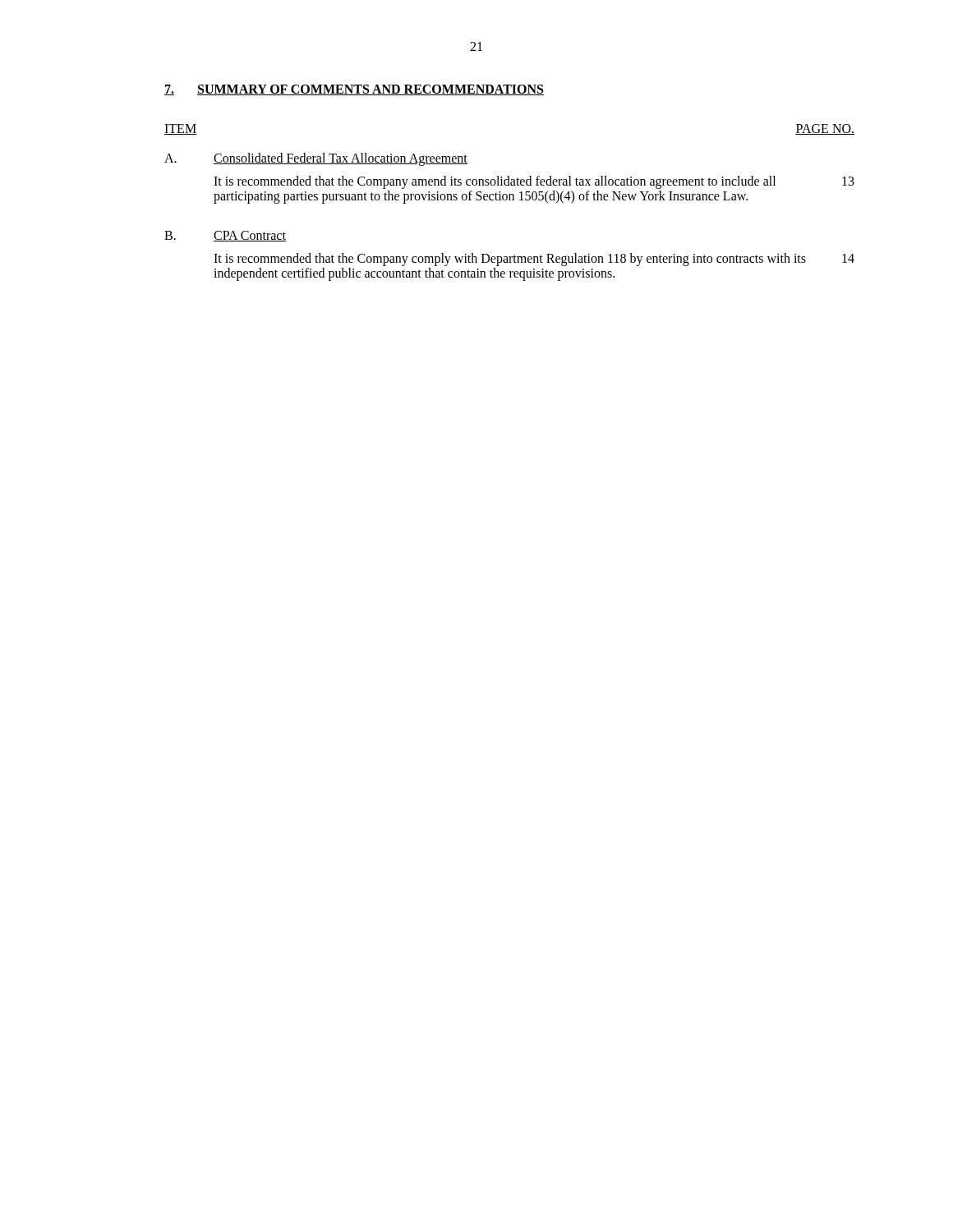953x1232 pixels.
Task: Find the text starting "7. SUMMARY OF COMMENTS AND RECOMMENDATIONS"
Action: pyautogui.click(x=354, y=90)
